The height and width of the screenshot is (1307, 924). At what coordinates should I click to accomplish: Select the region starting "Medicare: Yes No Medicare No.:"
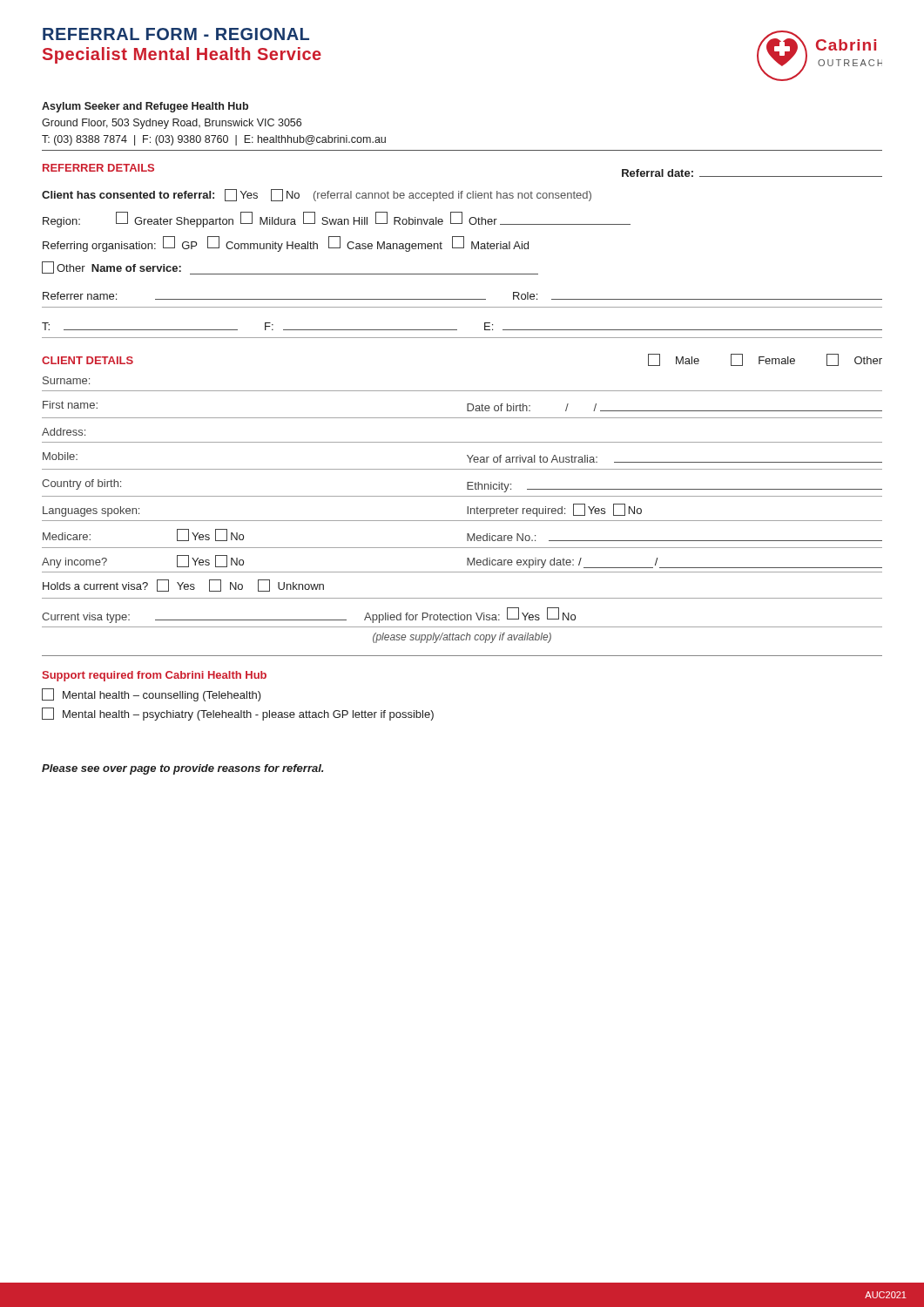462,536
